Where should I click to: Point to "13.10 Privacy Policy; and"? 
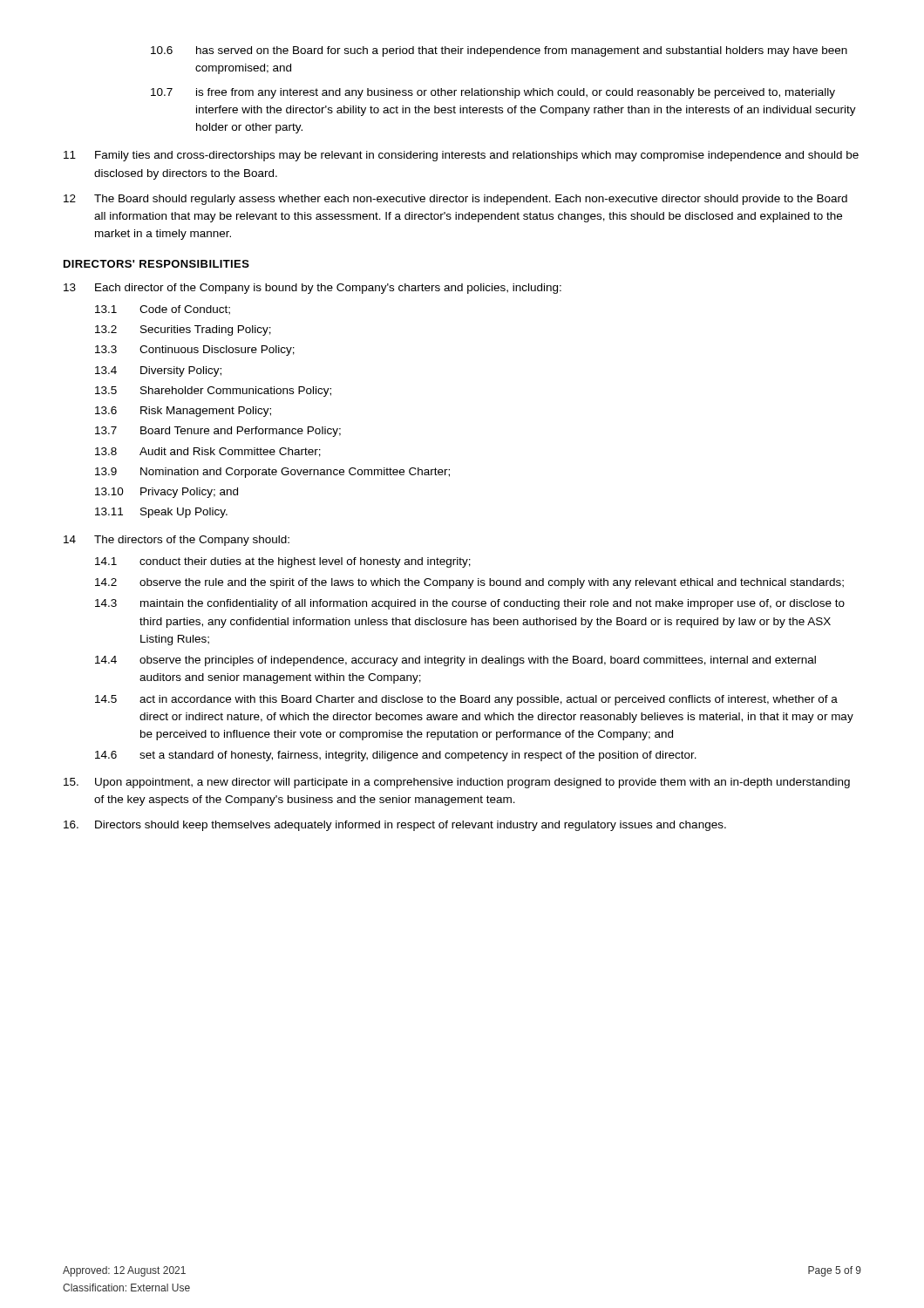pyautogui.click(x=167, y=492)
